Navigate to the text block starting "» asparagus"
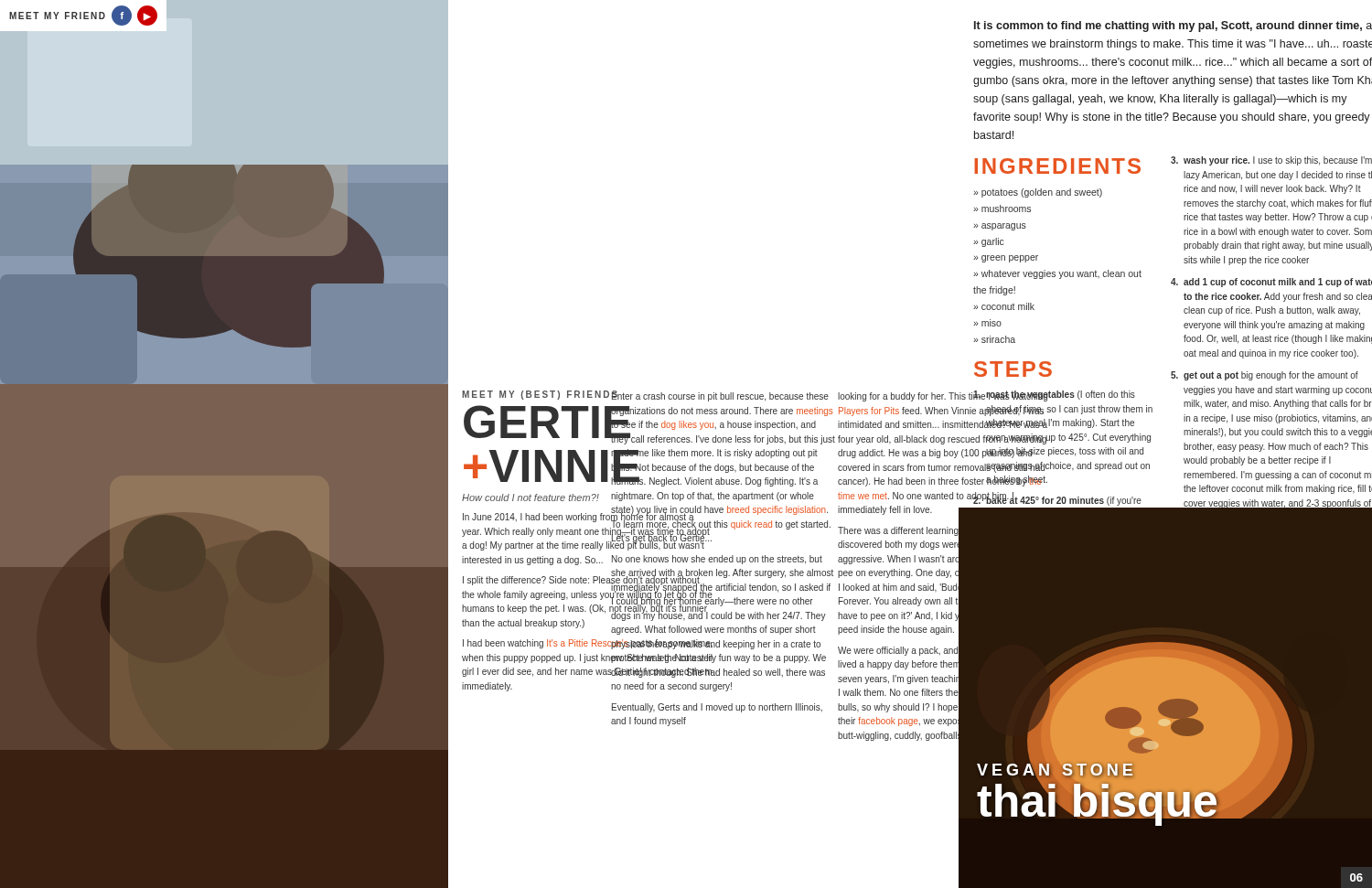This screenshot has height=888, width=1372. pos(1000,225)
